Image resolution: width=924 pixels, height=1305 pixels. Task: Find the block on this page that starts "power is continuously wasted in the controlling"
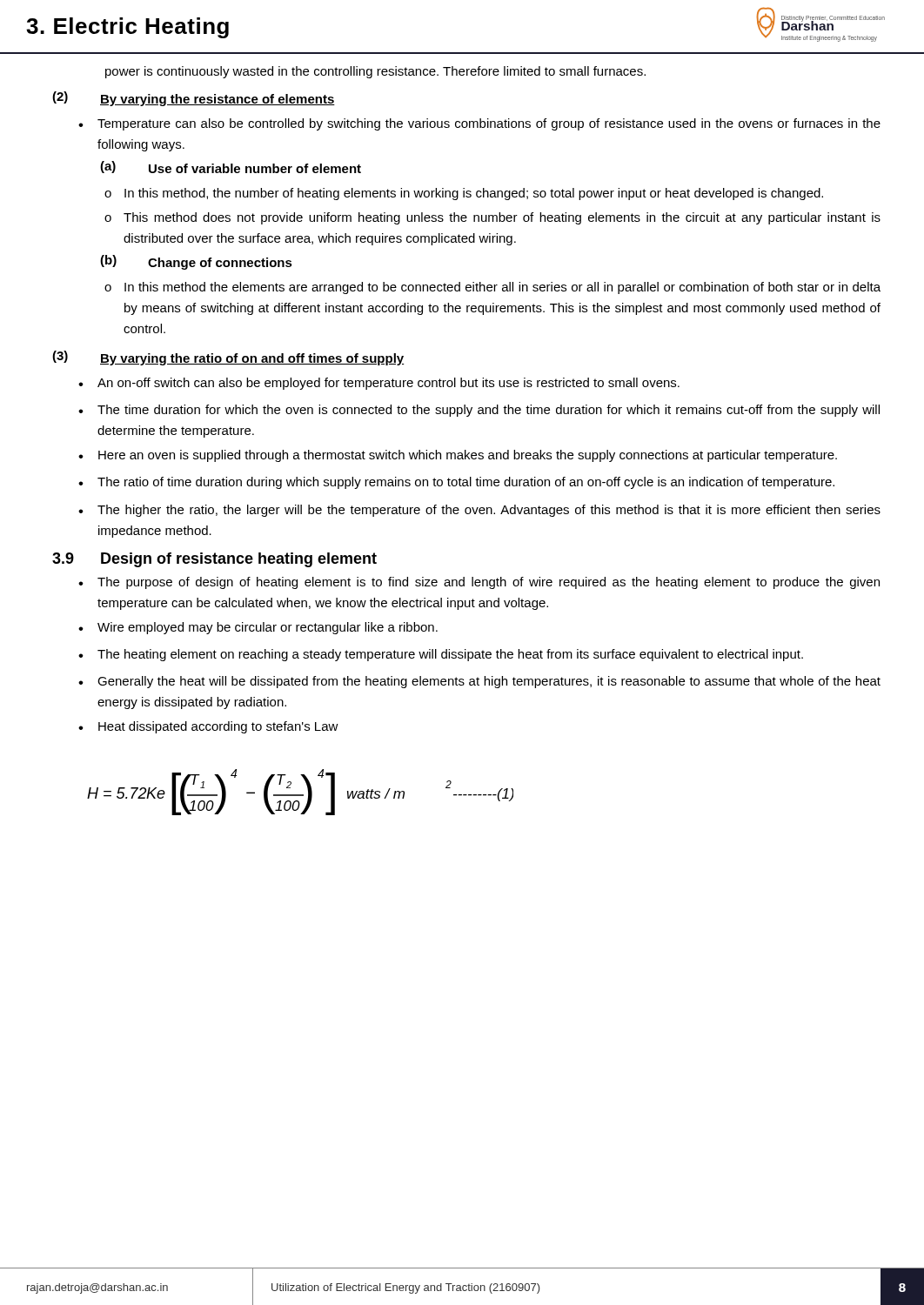[x=376, y=71]
